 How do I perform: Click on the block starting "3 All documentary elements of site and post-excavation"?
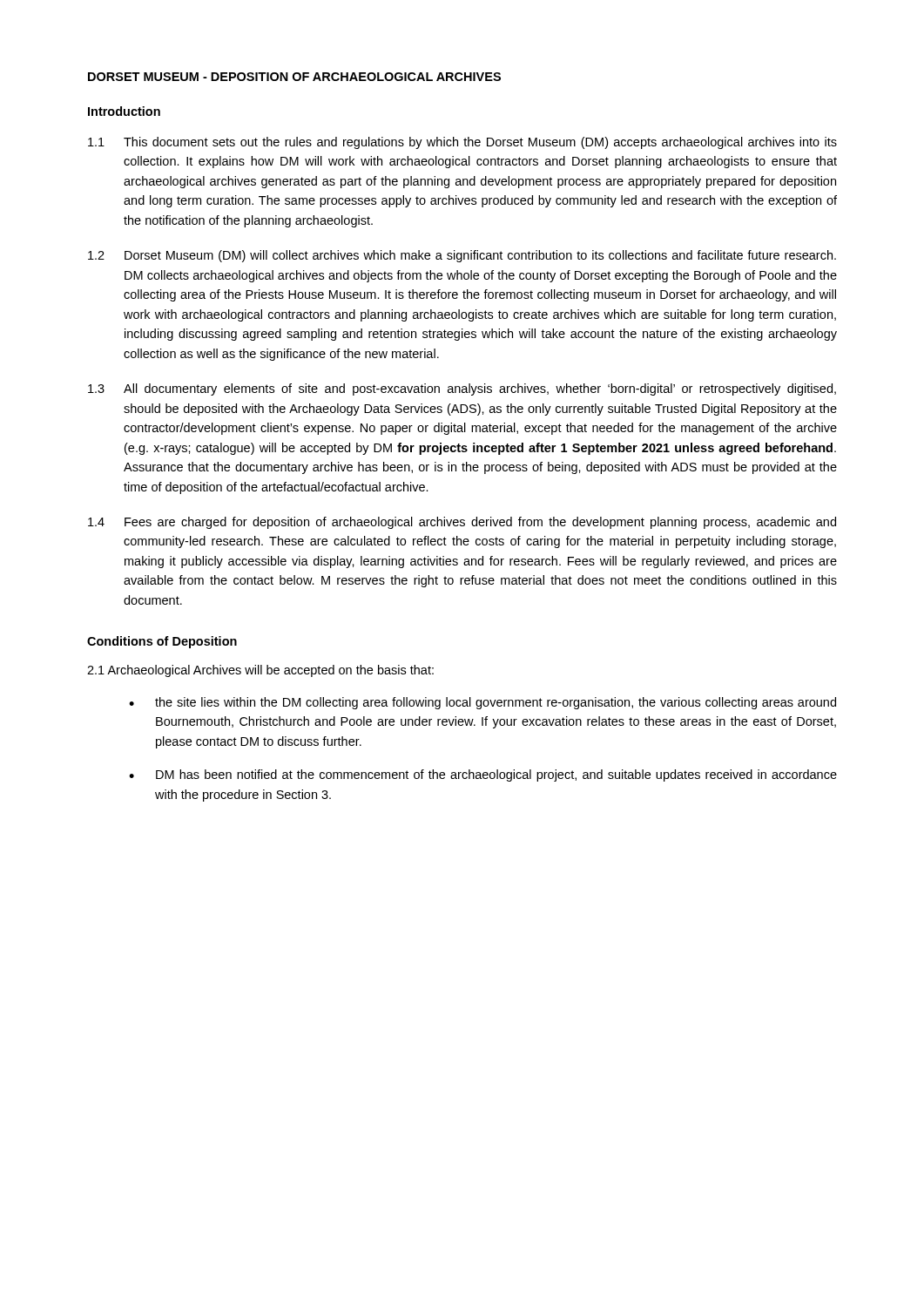pos(462,438)
